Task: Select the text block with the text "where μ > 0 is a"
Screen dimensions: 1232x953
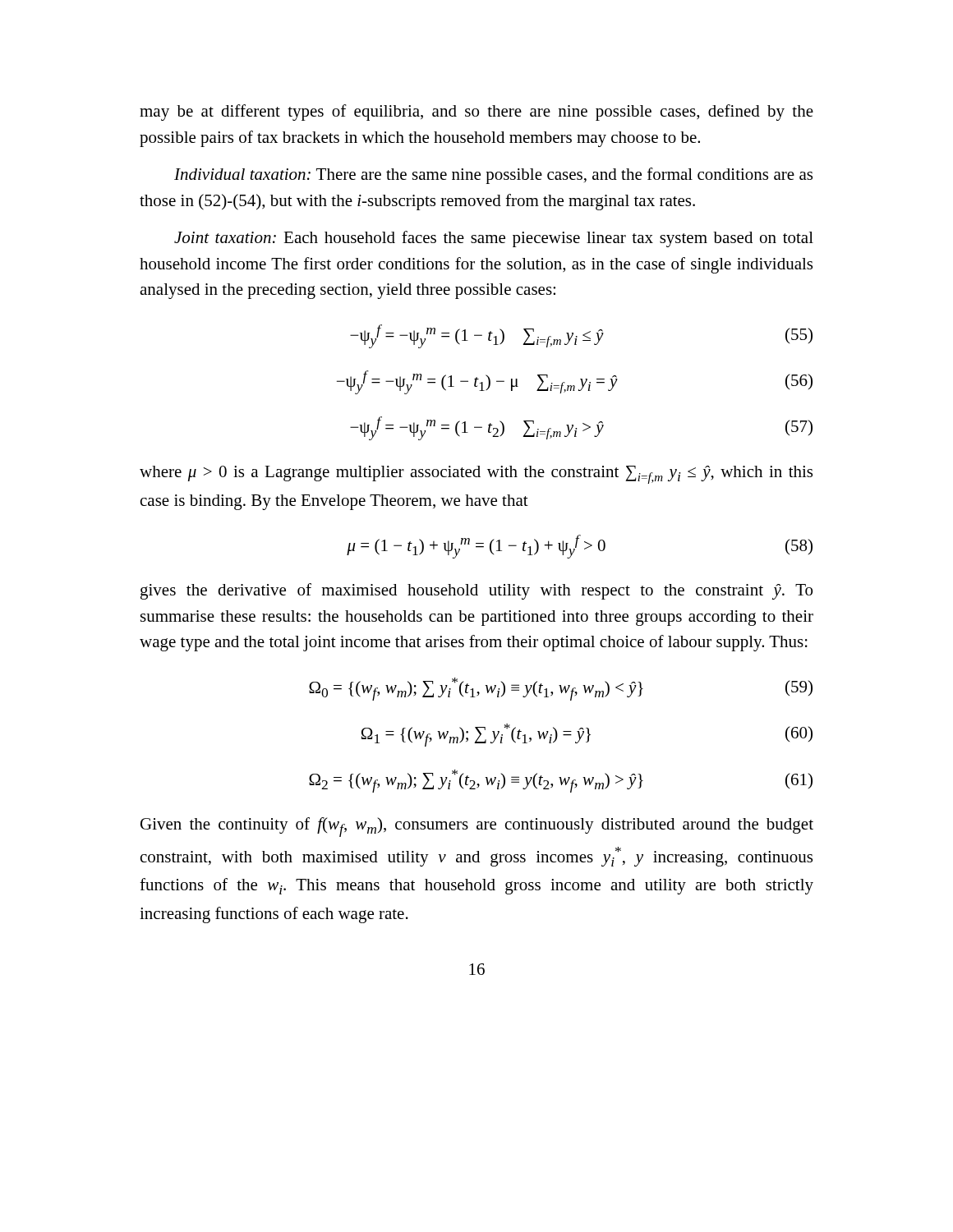Action: click(476, 486)
